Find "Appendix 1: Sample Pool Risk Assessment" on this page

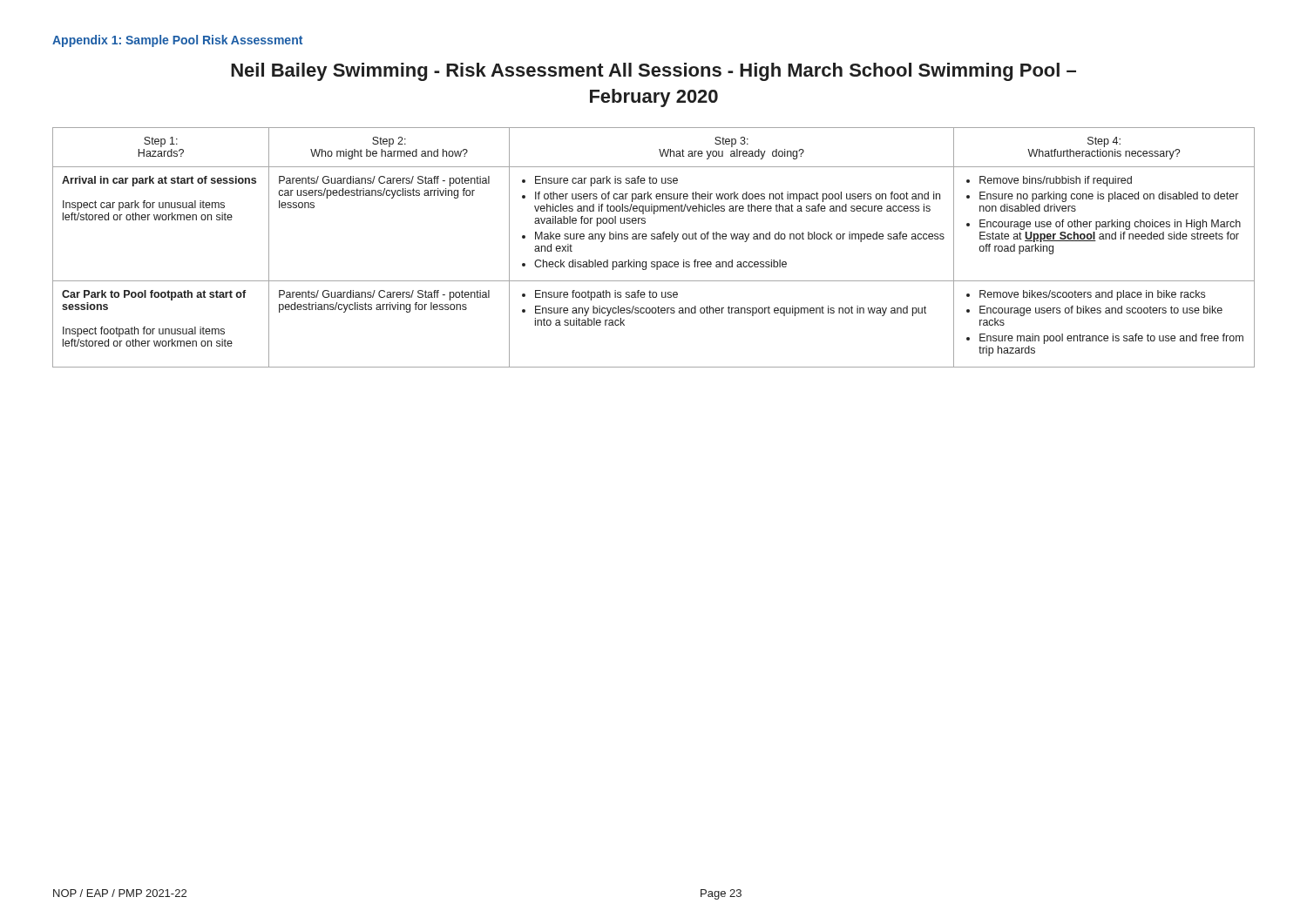click(x=177, y=40)
